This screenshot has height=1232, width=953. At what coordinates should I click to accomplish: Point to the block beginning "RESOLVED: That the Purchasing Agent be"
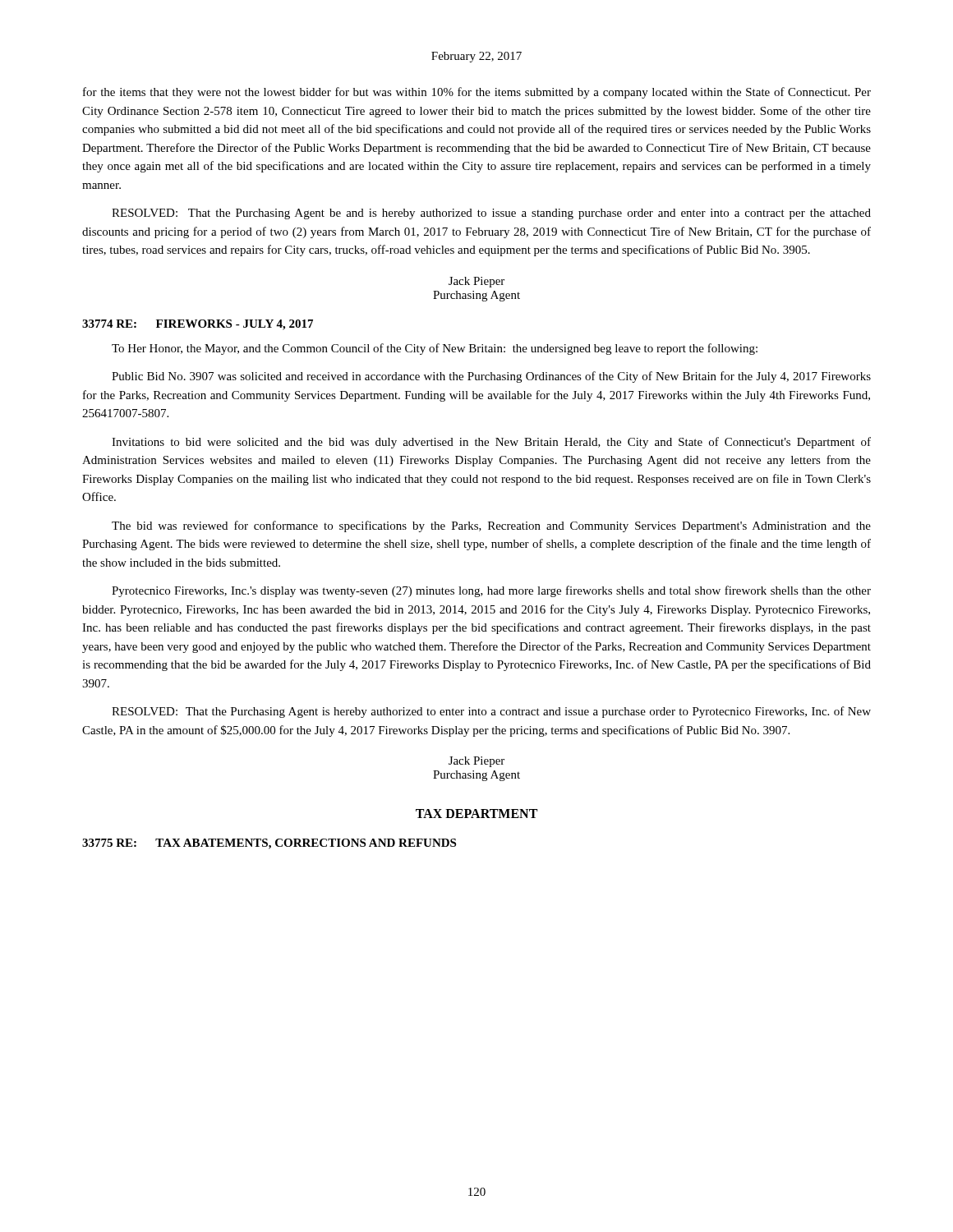(x=476, y=231)
